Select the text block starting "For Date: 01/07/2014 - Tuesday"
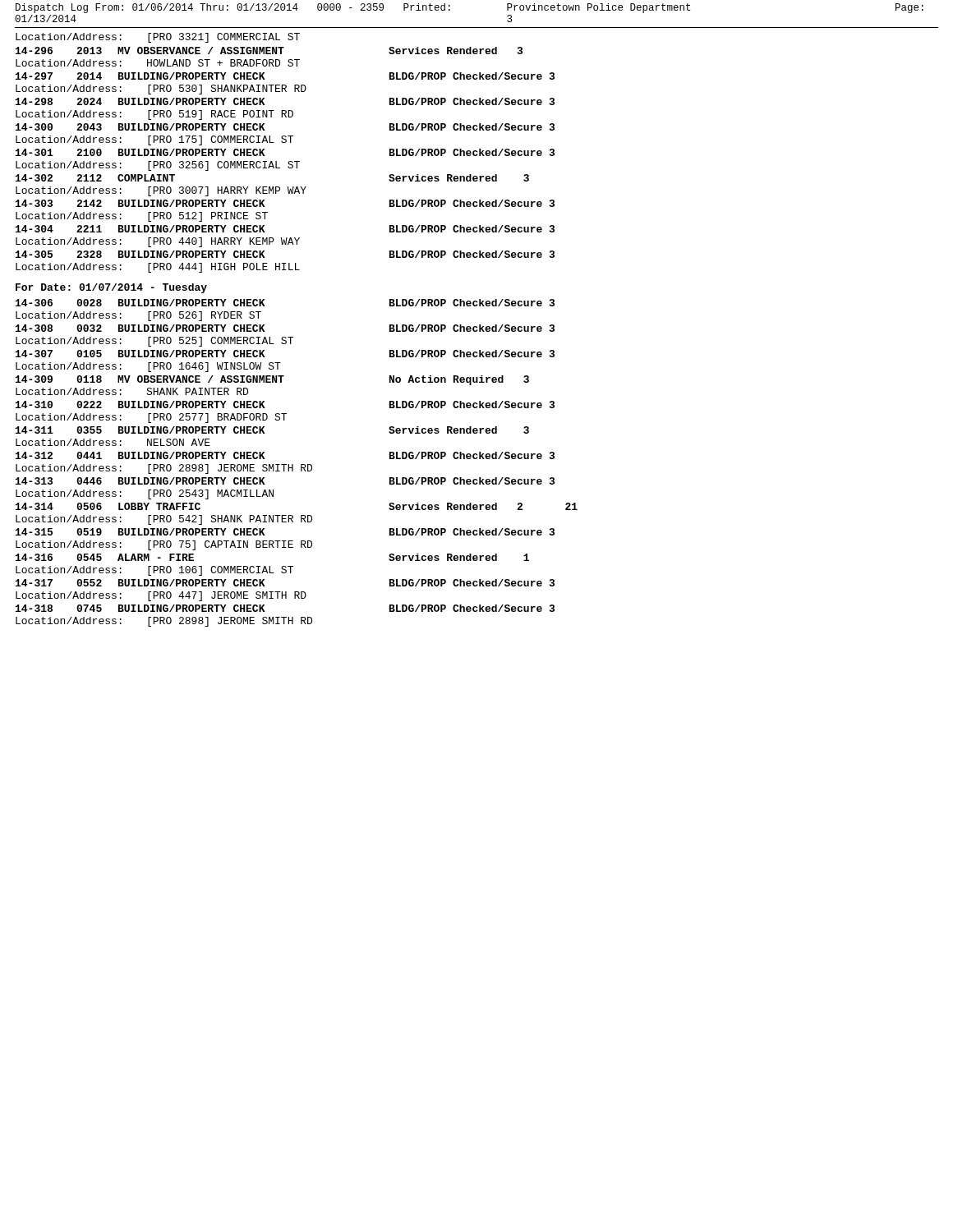This screenshot has height=1232, width=953. click(x=111, y=288)
